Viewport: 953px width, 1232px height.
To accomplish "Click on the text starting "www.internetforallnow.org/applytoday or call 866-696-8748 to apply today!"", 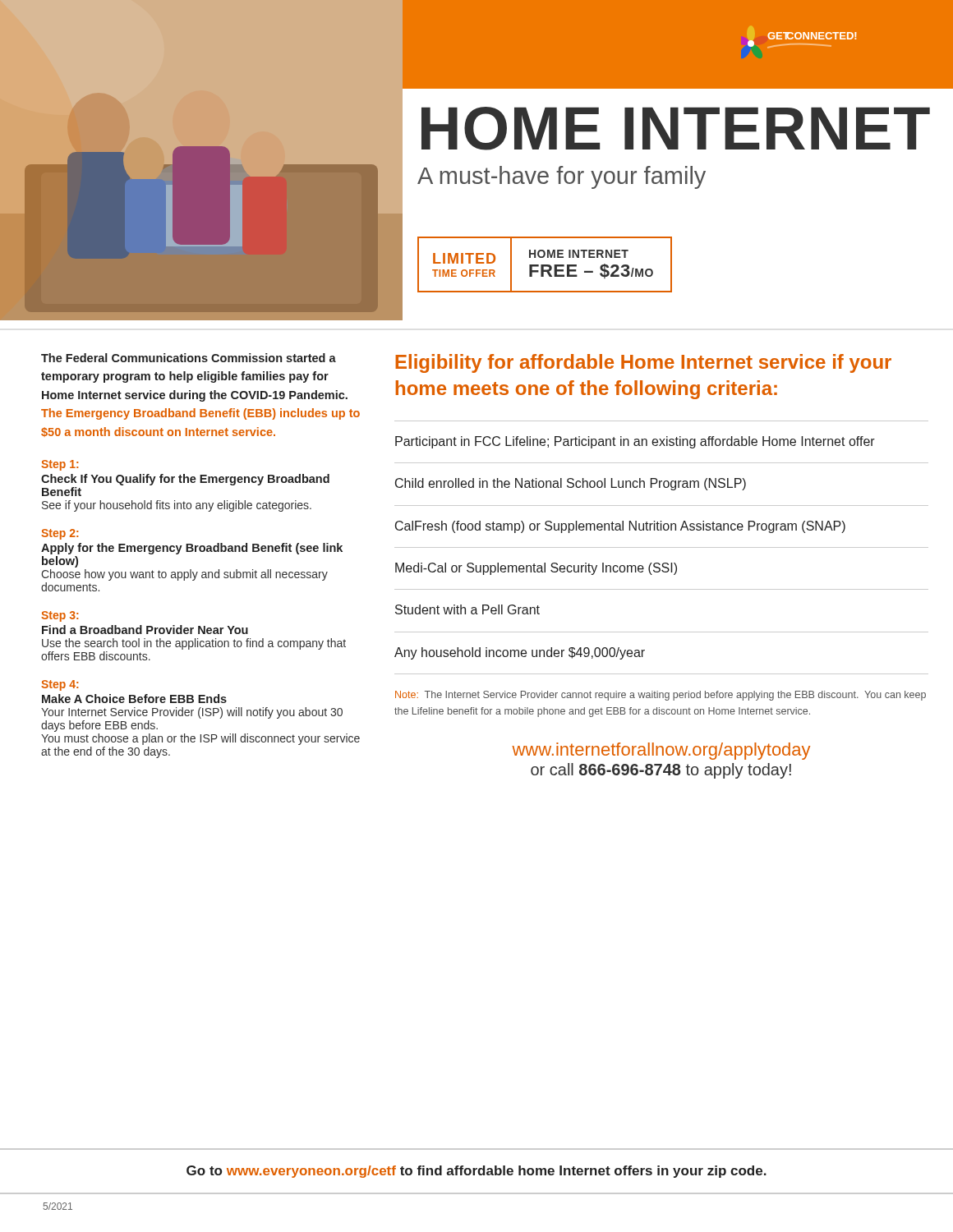I will pos(661,759).
